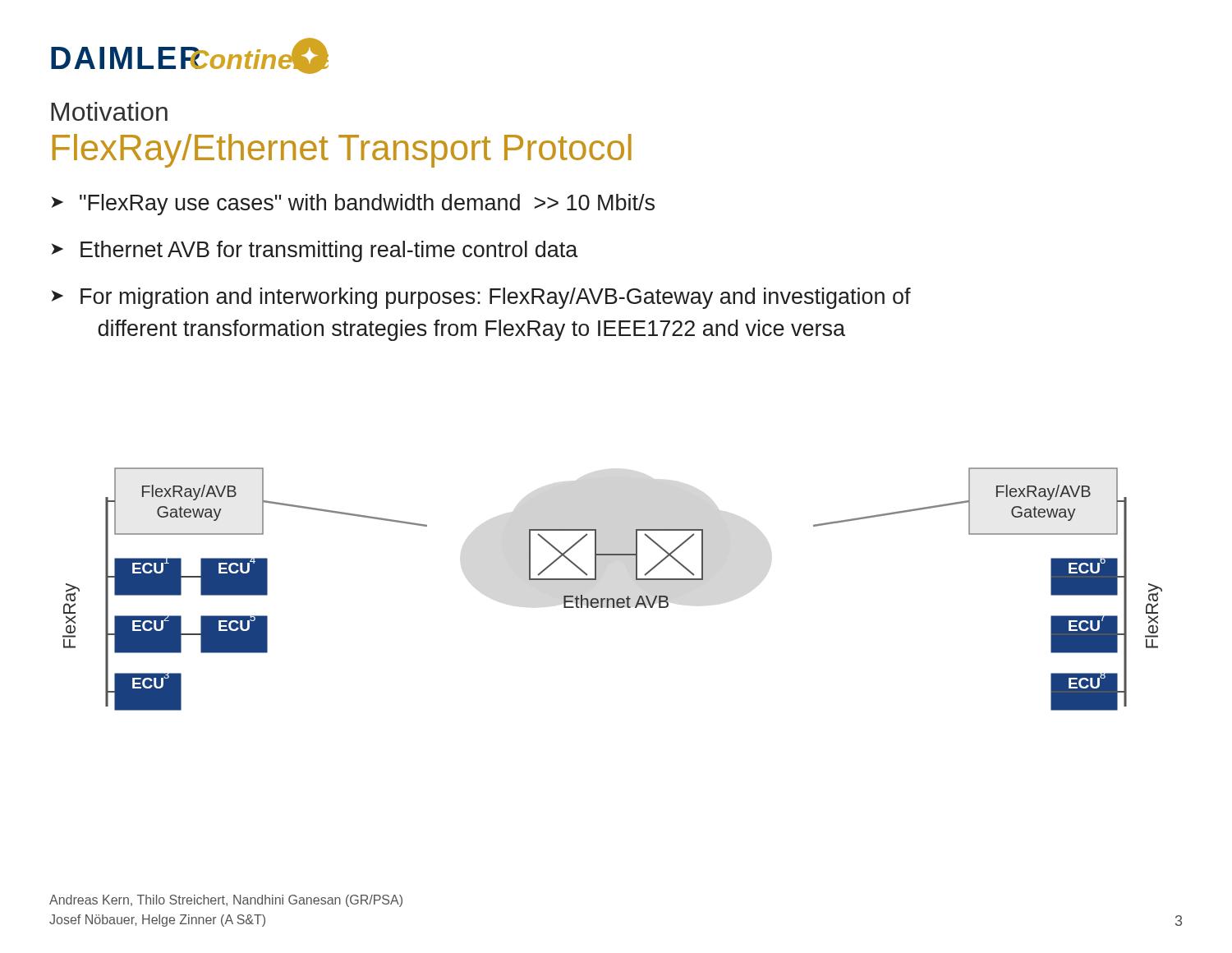
Task: Locate the list item that reads "➤ Ethernet AVB"
Action: click(313, 250)
